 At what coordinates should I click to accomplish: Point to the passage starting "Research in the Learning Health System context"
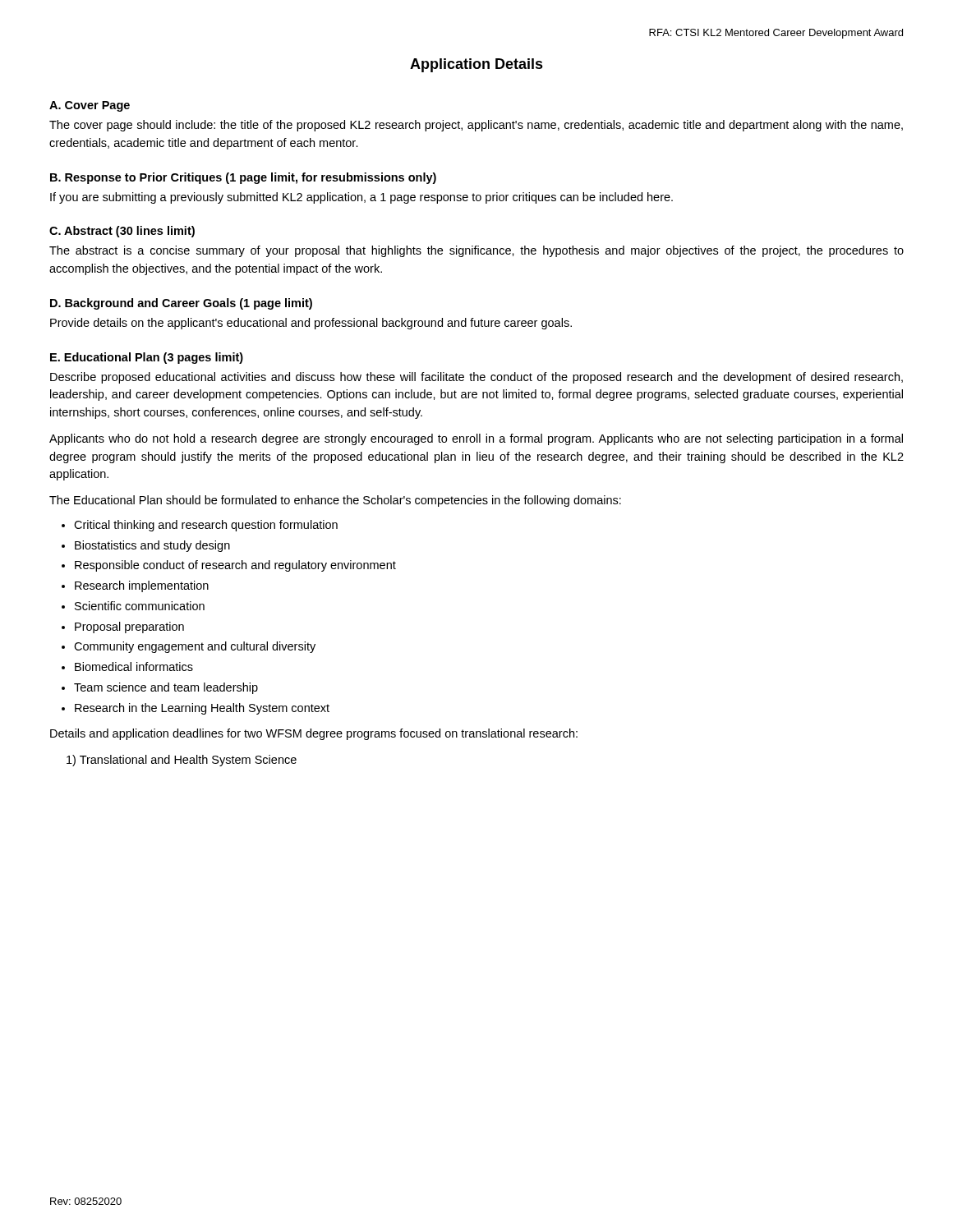[x=202, y=708]
